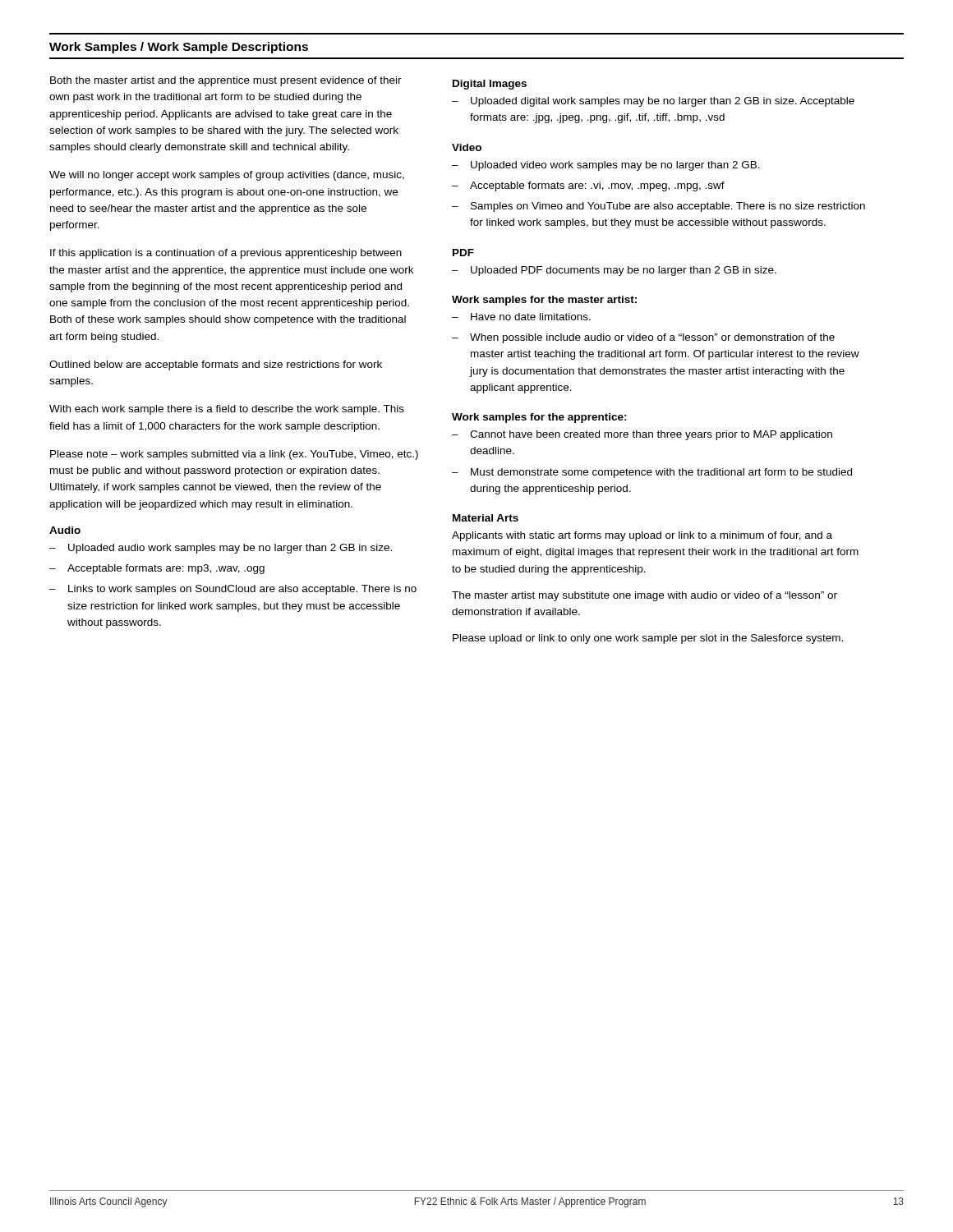Navigate to the text block starting "Work samples for the apprentice:"

click(540, 417)
